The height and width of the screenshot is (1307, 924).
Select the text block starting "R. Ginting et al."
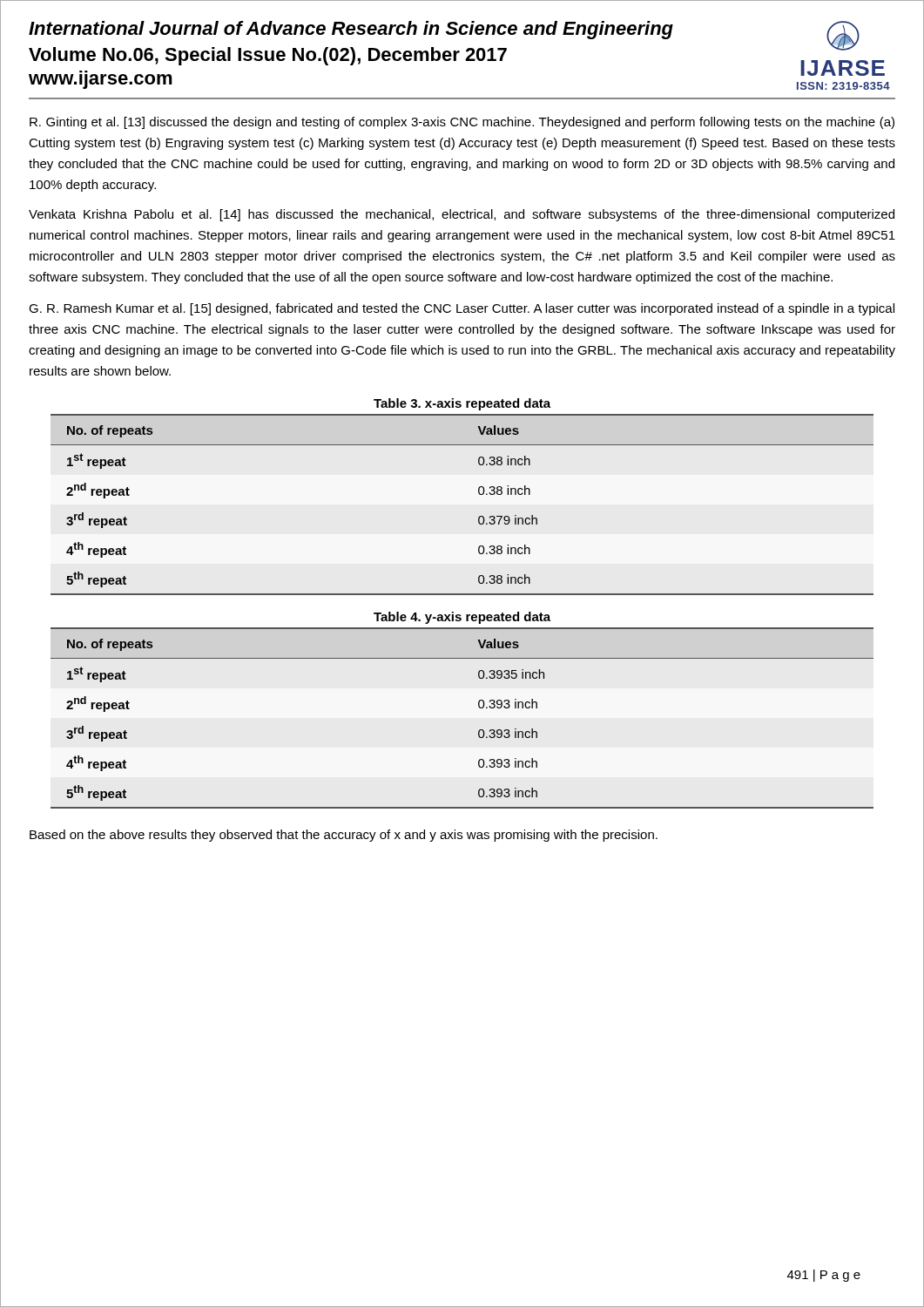[462, 153]
